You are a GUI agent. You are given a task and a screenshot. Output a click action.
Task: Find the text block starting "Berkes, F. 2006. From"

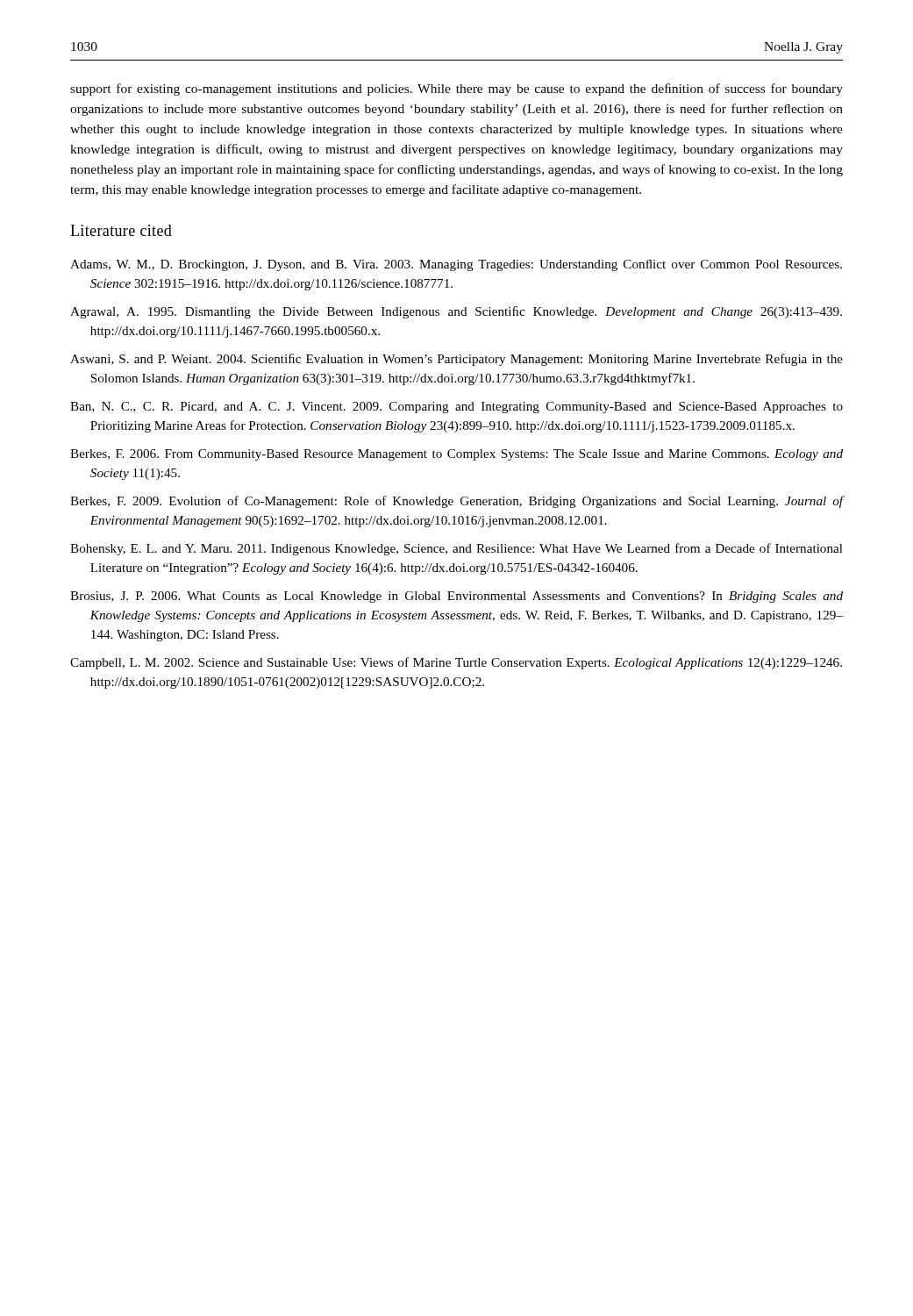(x=456, y=463)
